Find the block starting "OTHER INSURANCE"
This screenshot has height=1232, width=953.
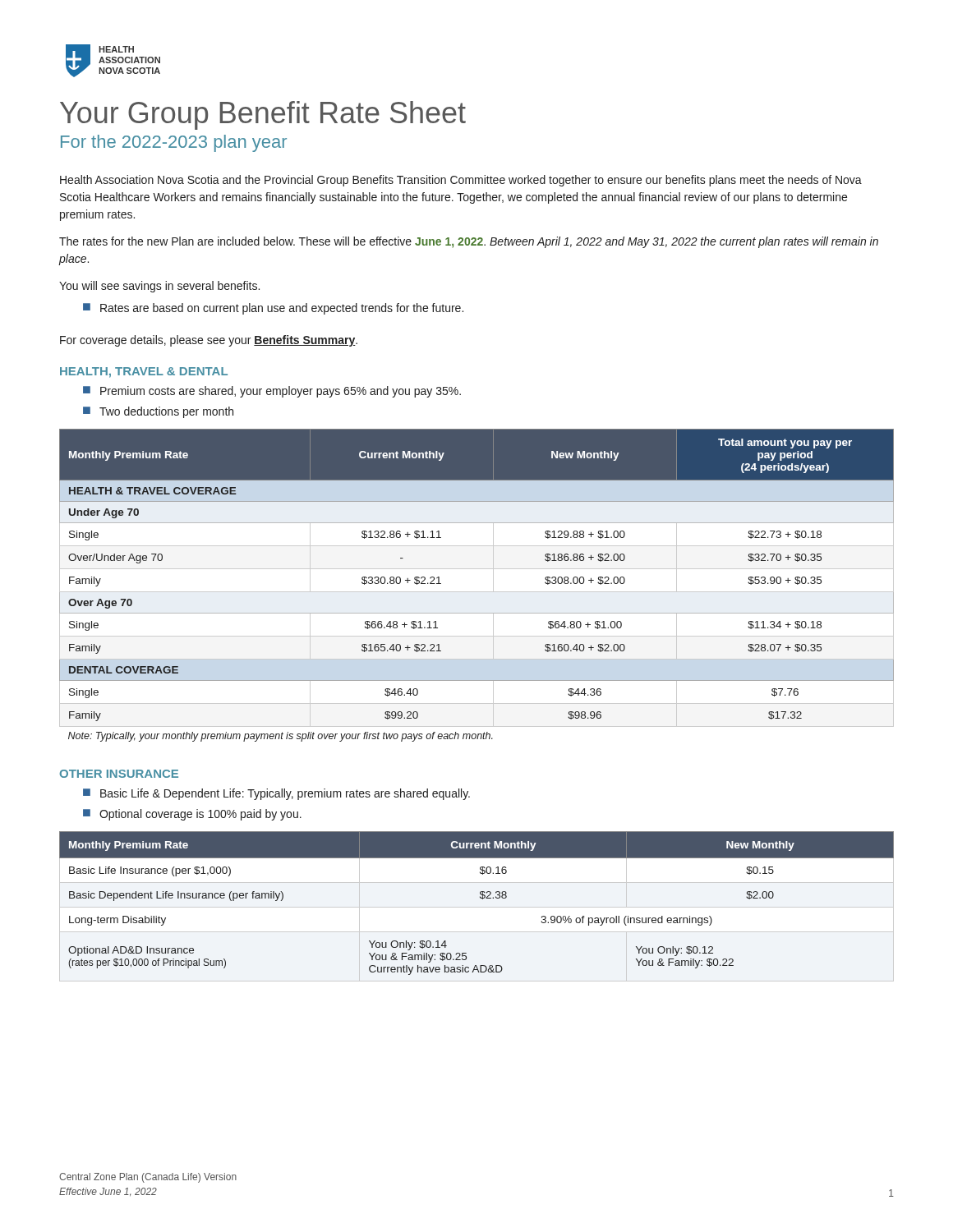119,773
